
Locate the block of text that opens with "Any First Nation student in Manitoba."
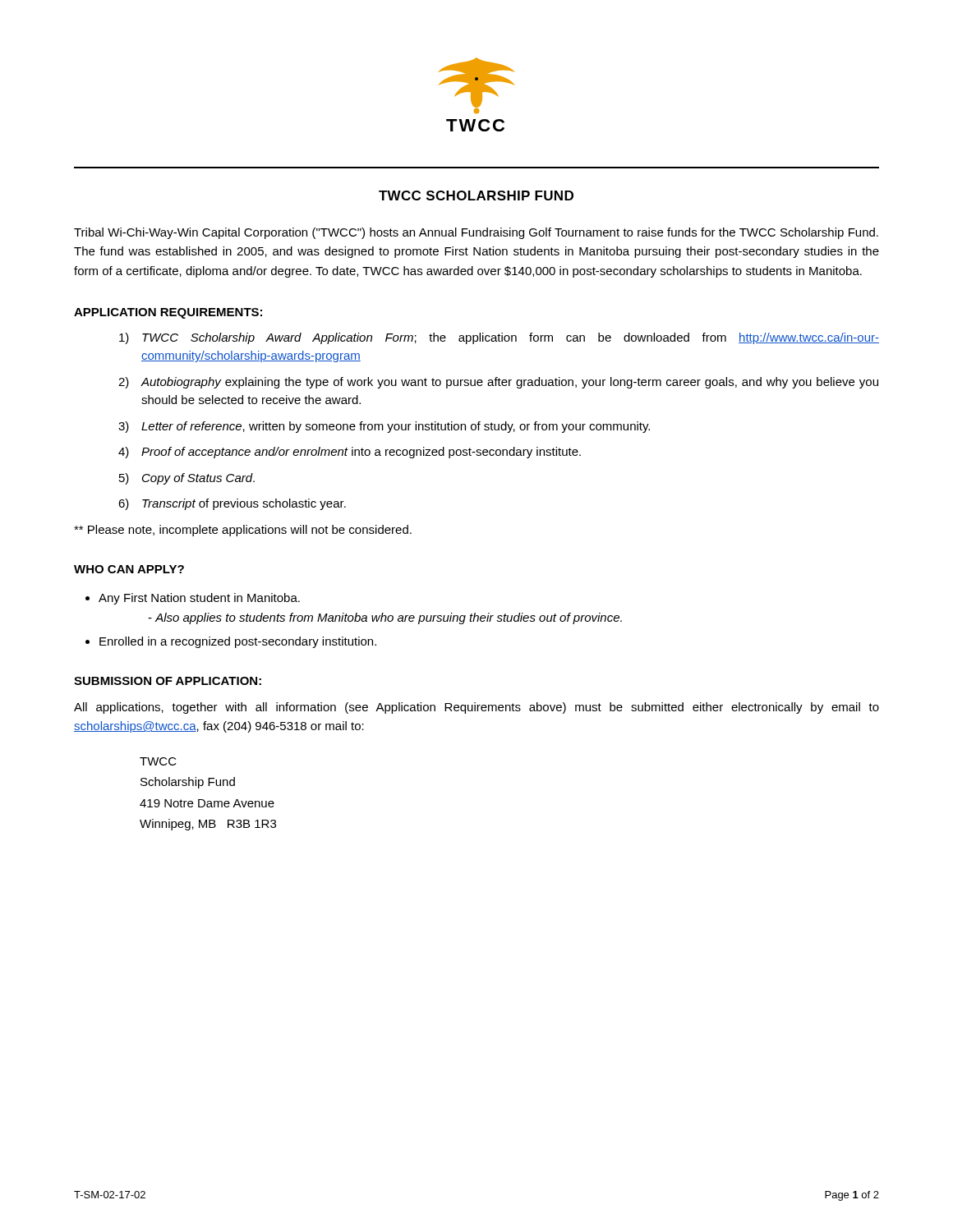click(489, 609)
